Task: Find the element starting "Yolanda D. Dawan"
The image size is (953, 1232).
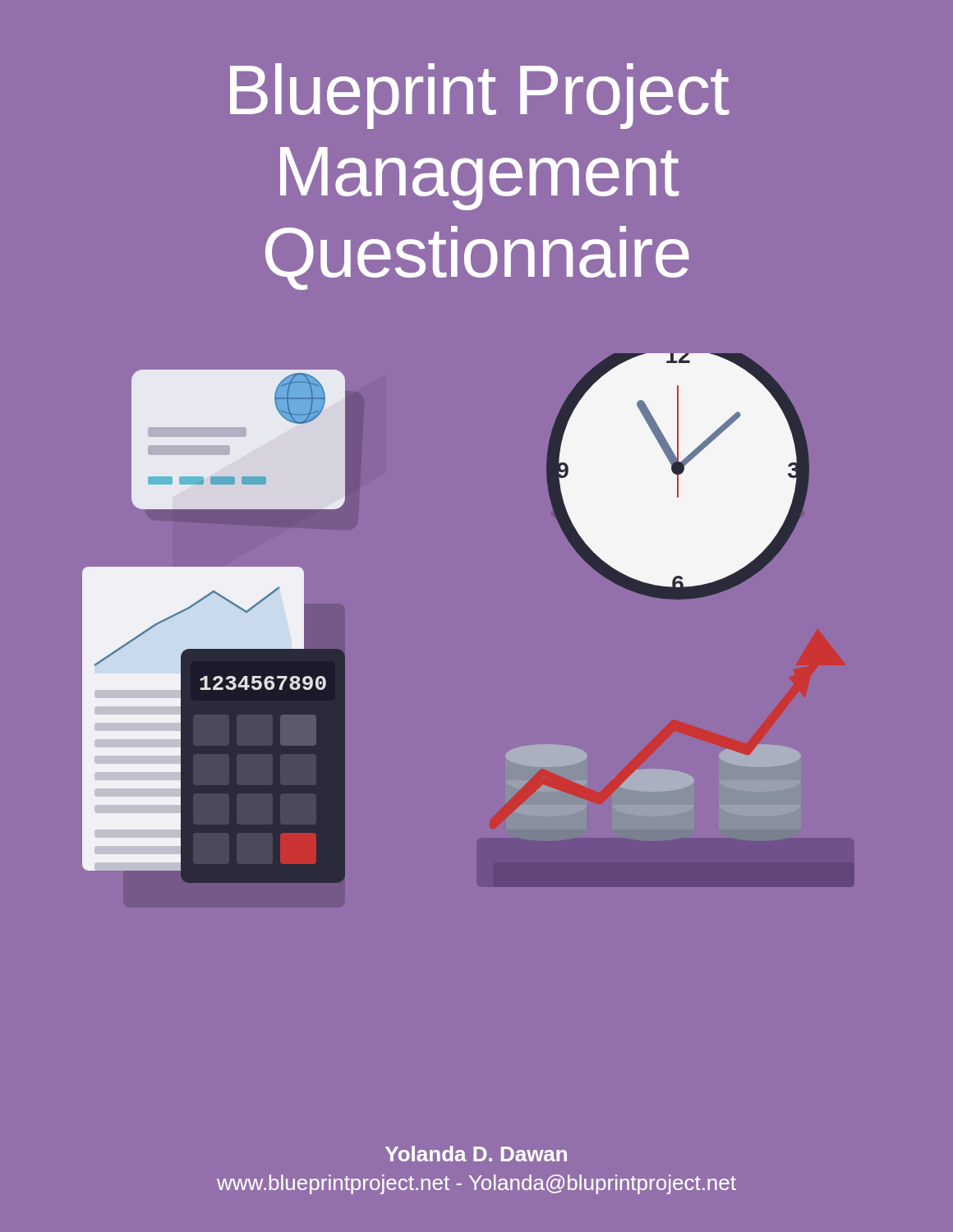Action: 476,1169
